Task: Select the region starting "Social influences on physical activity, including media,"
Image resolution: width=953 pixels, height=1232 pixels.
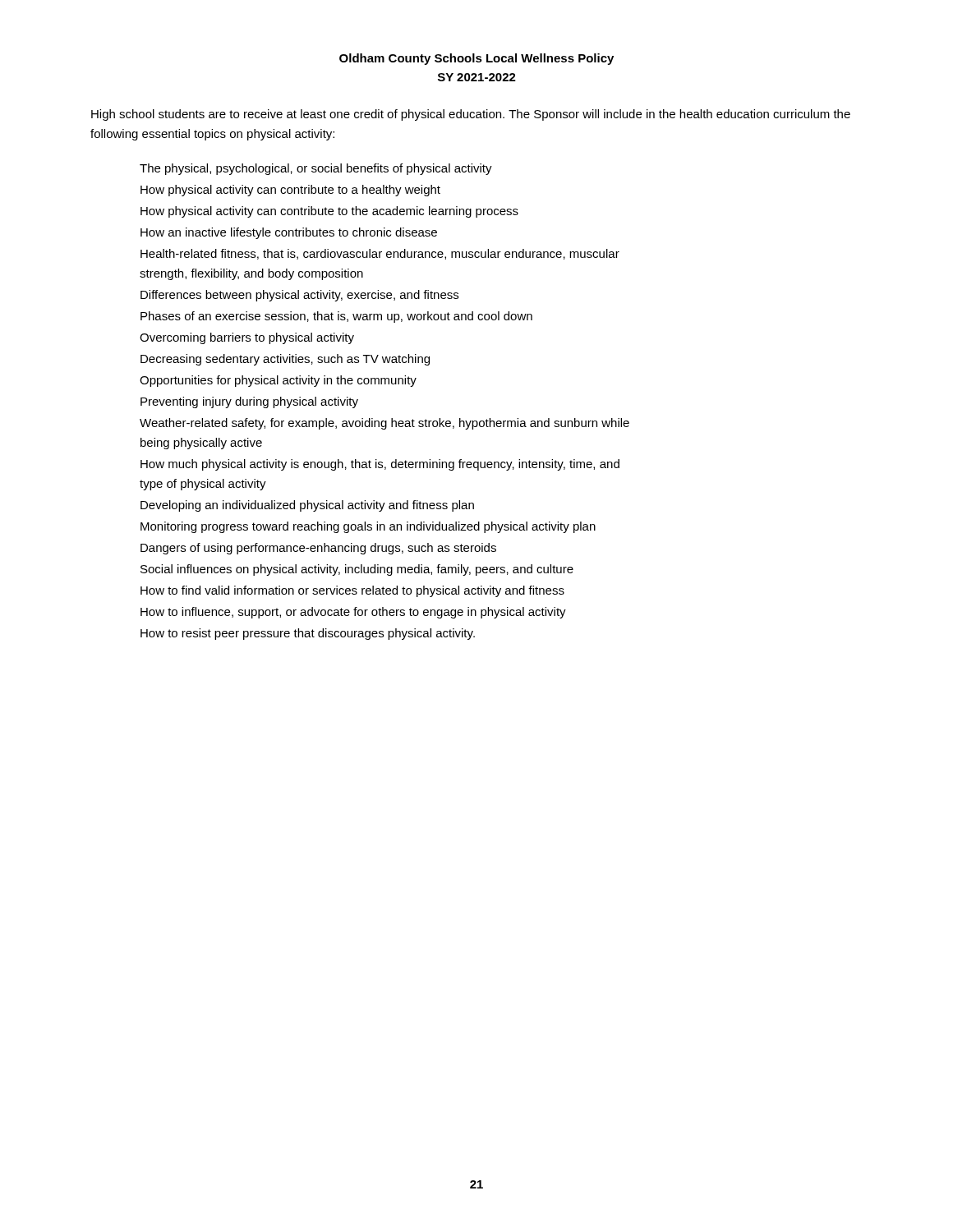Action: point(357,569)
